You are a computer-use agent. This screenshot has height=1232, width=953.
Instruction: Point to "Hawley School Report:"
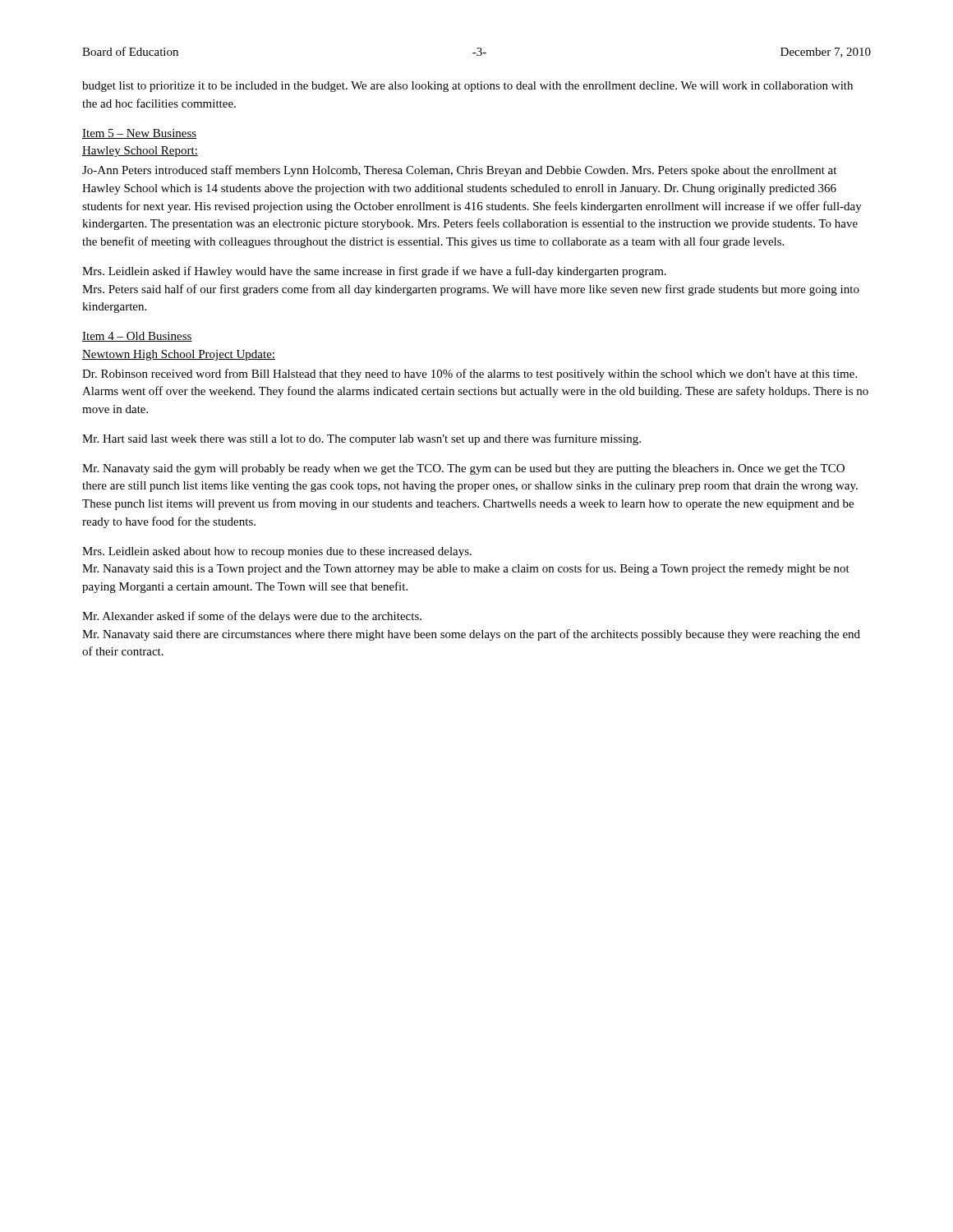click(x=140, y=150)
